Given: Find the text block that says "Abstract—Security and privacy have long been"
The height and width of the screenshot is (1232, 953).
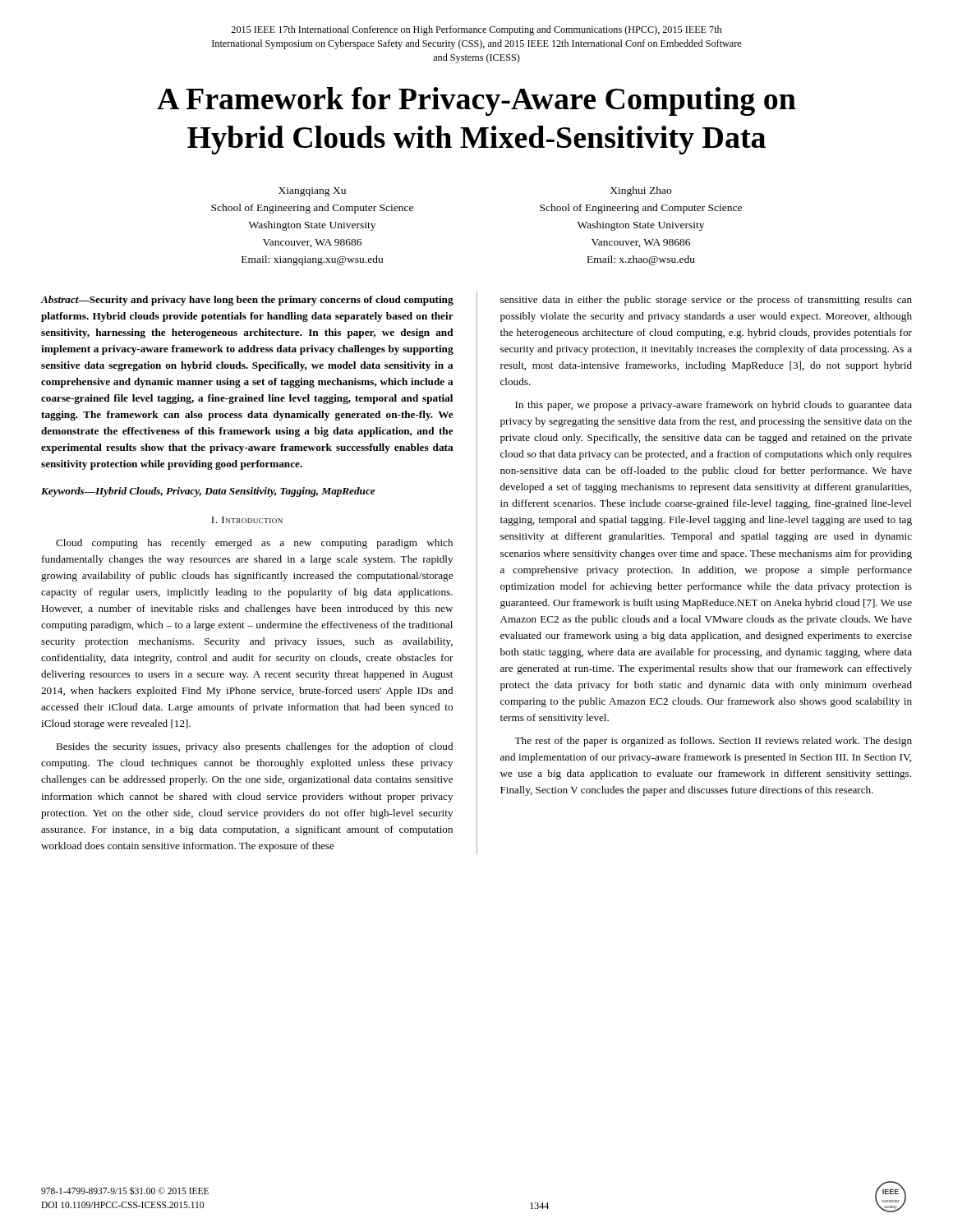Looking at the screenshot, I should click(x=247, y=382).
